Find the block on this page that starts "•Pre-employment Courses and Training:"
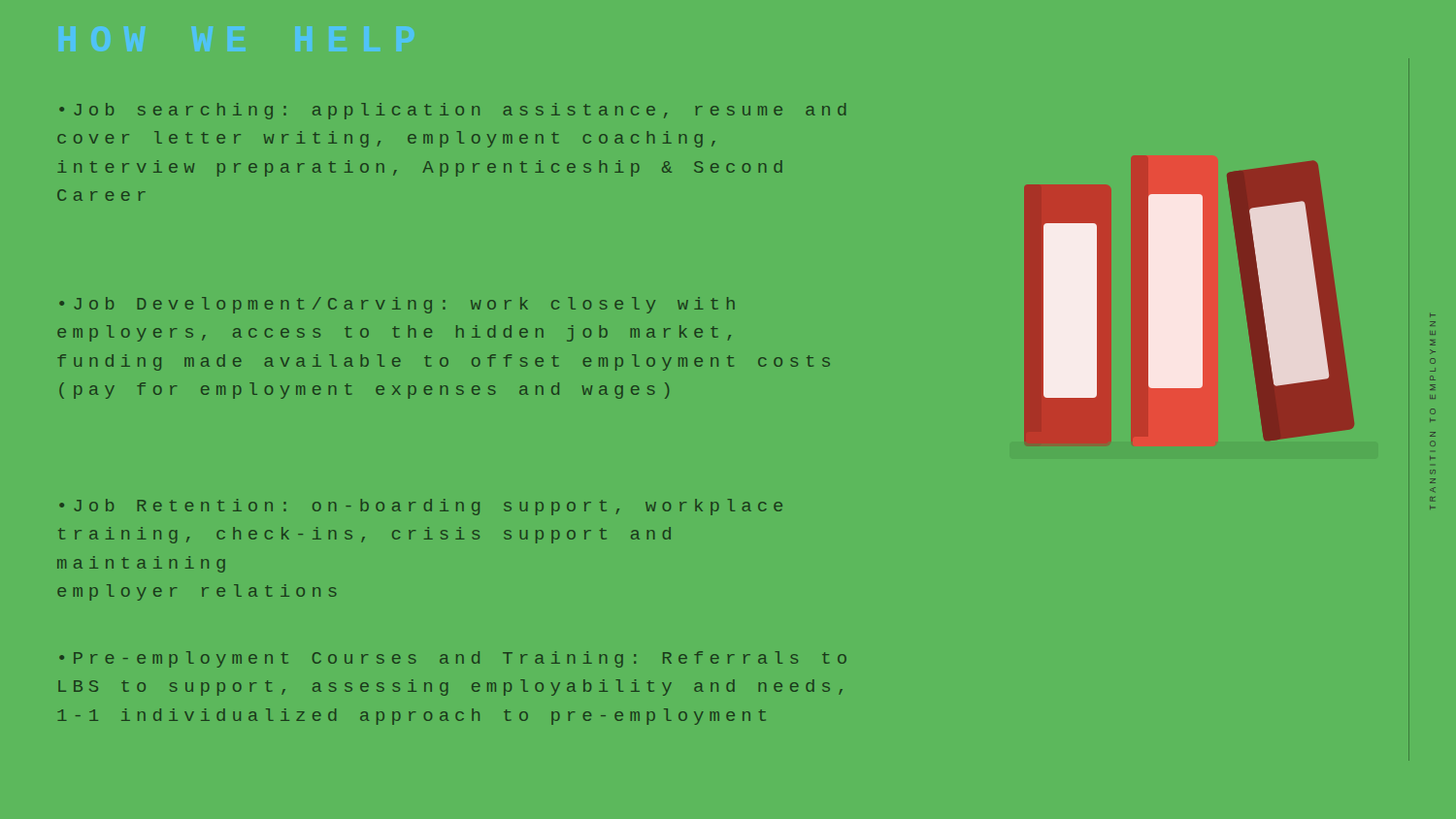The height and width of the screenshot is (819, 1456). click(x=454, y=687)
